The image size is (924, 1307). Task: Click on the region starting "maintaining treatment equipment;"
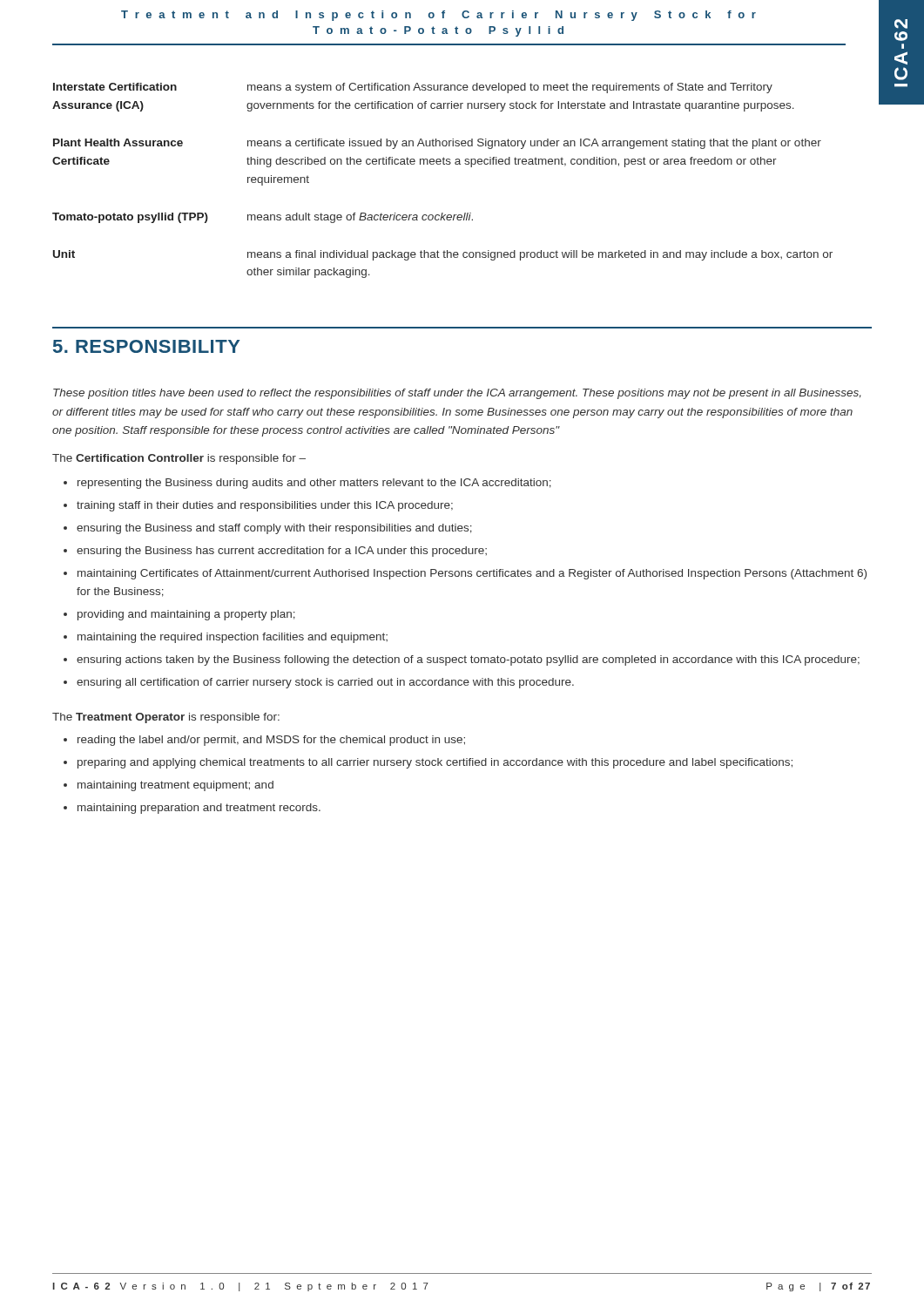175,785
